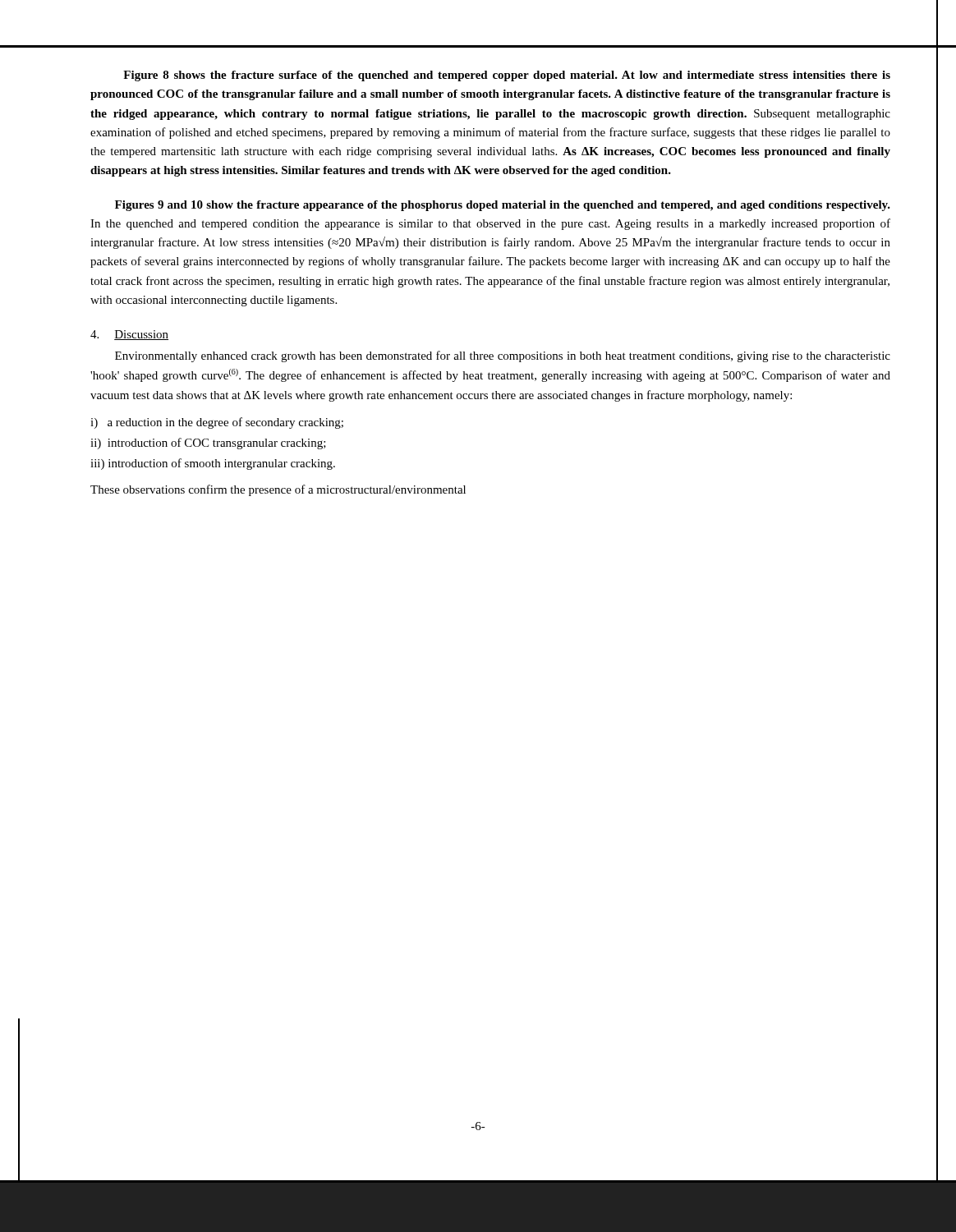This screenshot has width=956, height=1232.
Task: Find the element starting "iii) introduction of smooth intergranular cracking."
Action: pos(213,463)
